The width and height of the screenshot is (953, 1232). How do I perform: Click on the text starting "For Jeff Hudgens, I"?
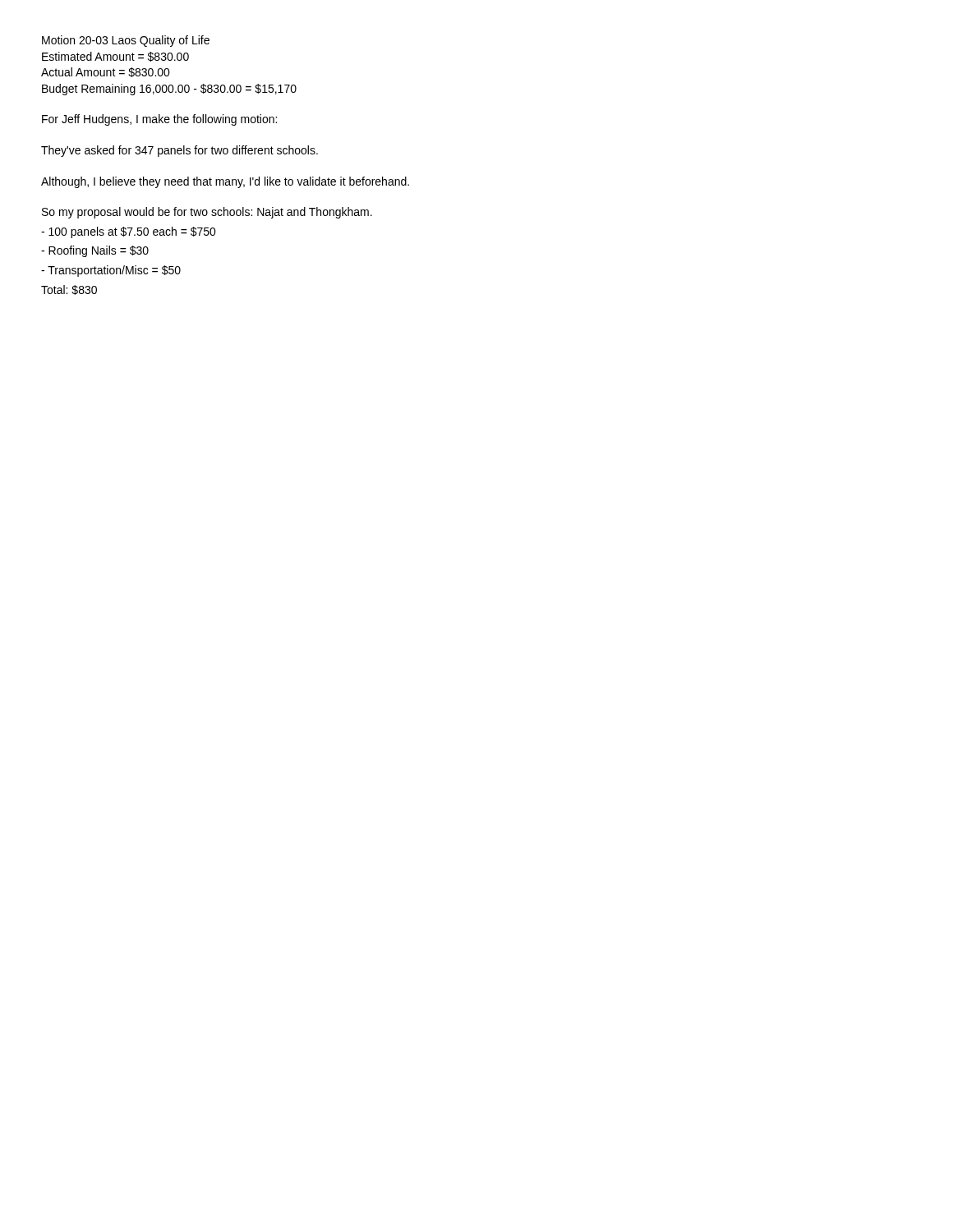160,119
